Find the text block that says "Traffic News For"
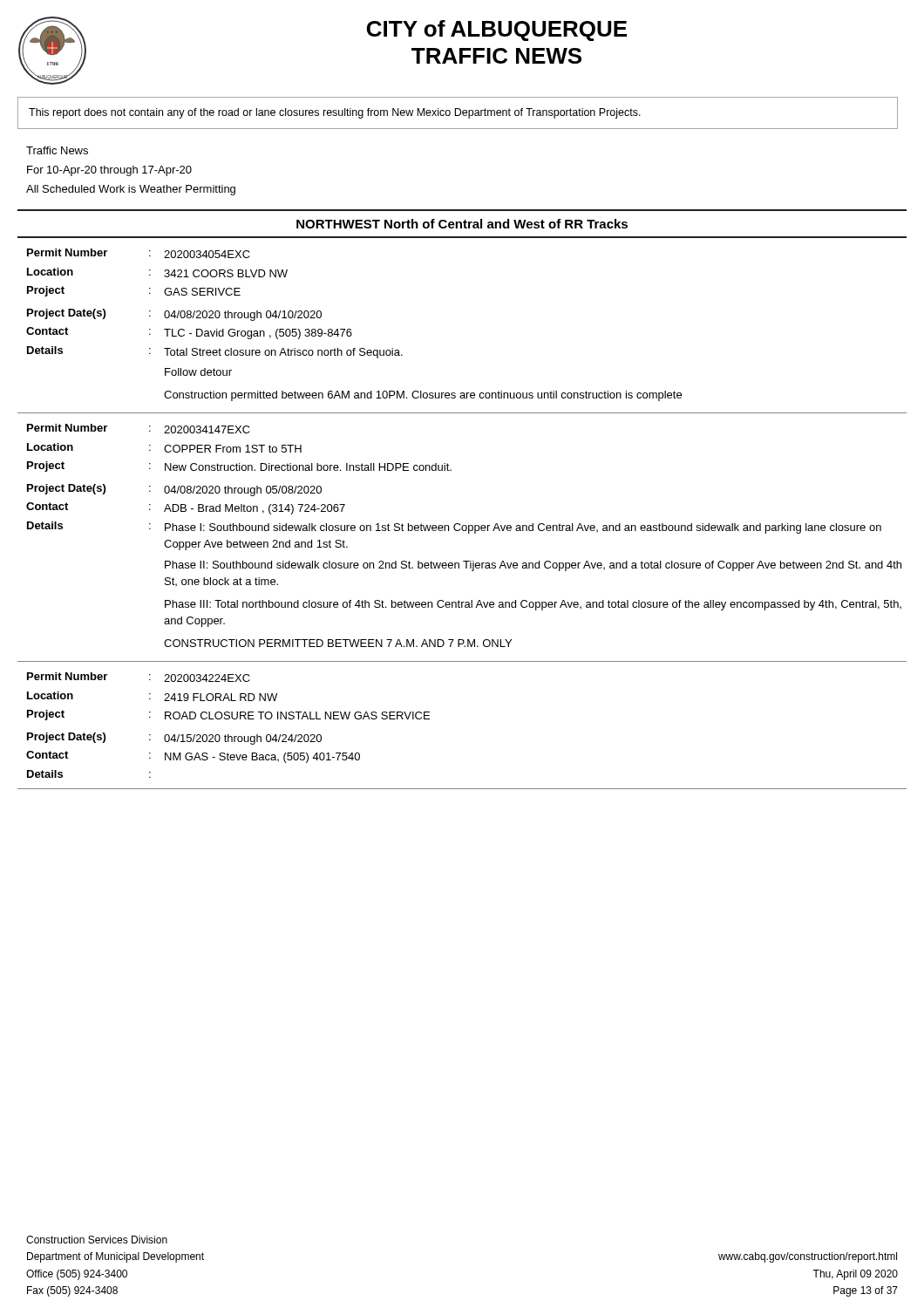 pyautogui.click(x=131, y=169)
